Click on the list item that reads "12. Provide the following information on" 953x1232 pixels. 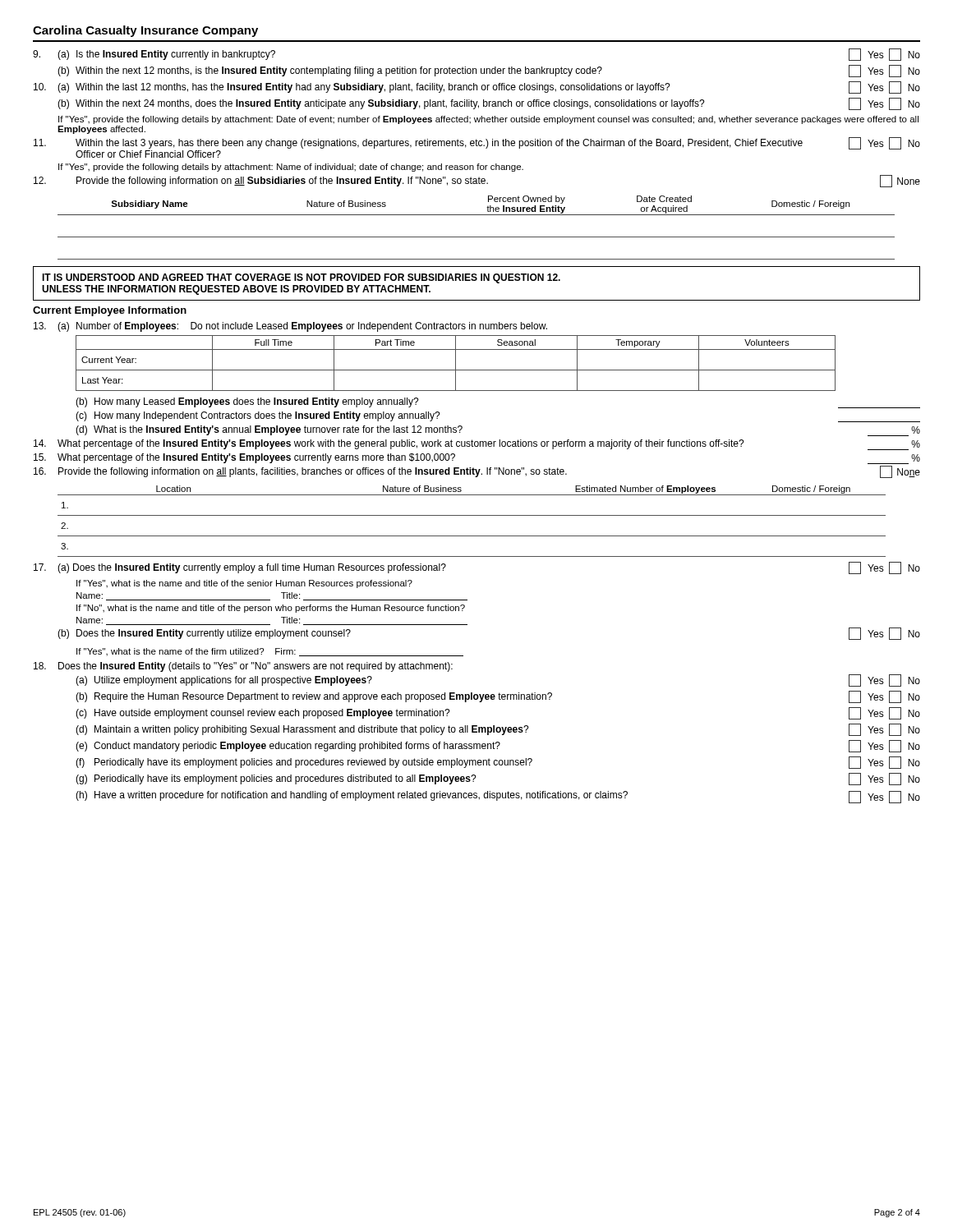tap(476, 182)
